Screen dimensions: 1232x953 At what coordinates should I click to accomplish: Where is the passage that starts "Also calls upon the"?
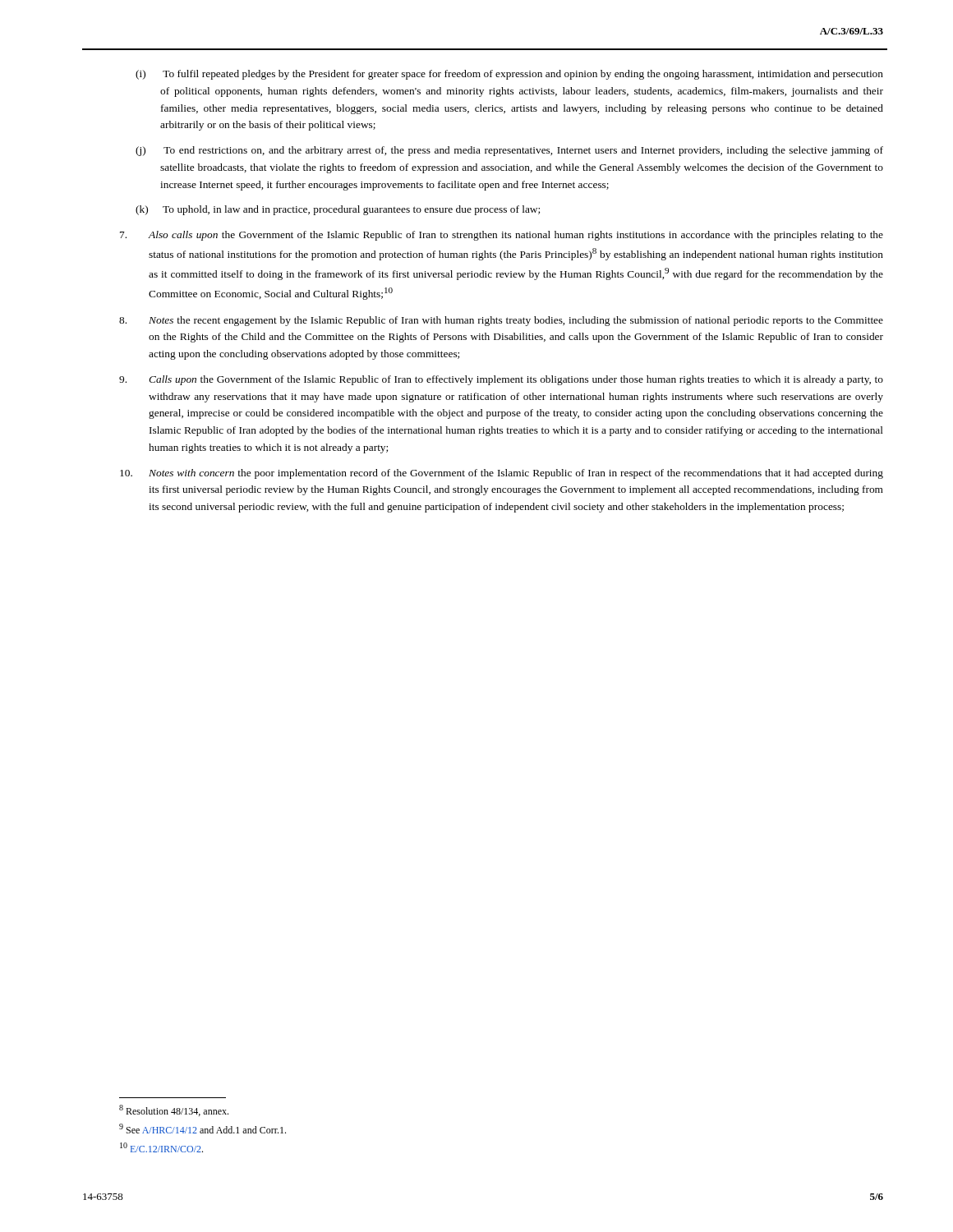click(x=501, y=264)
